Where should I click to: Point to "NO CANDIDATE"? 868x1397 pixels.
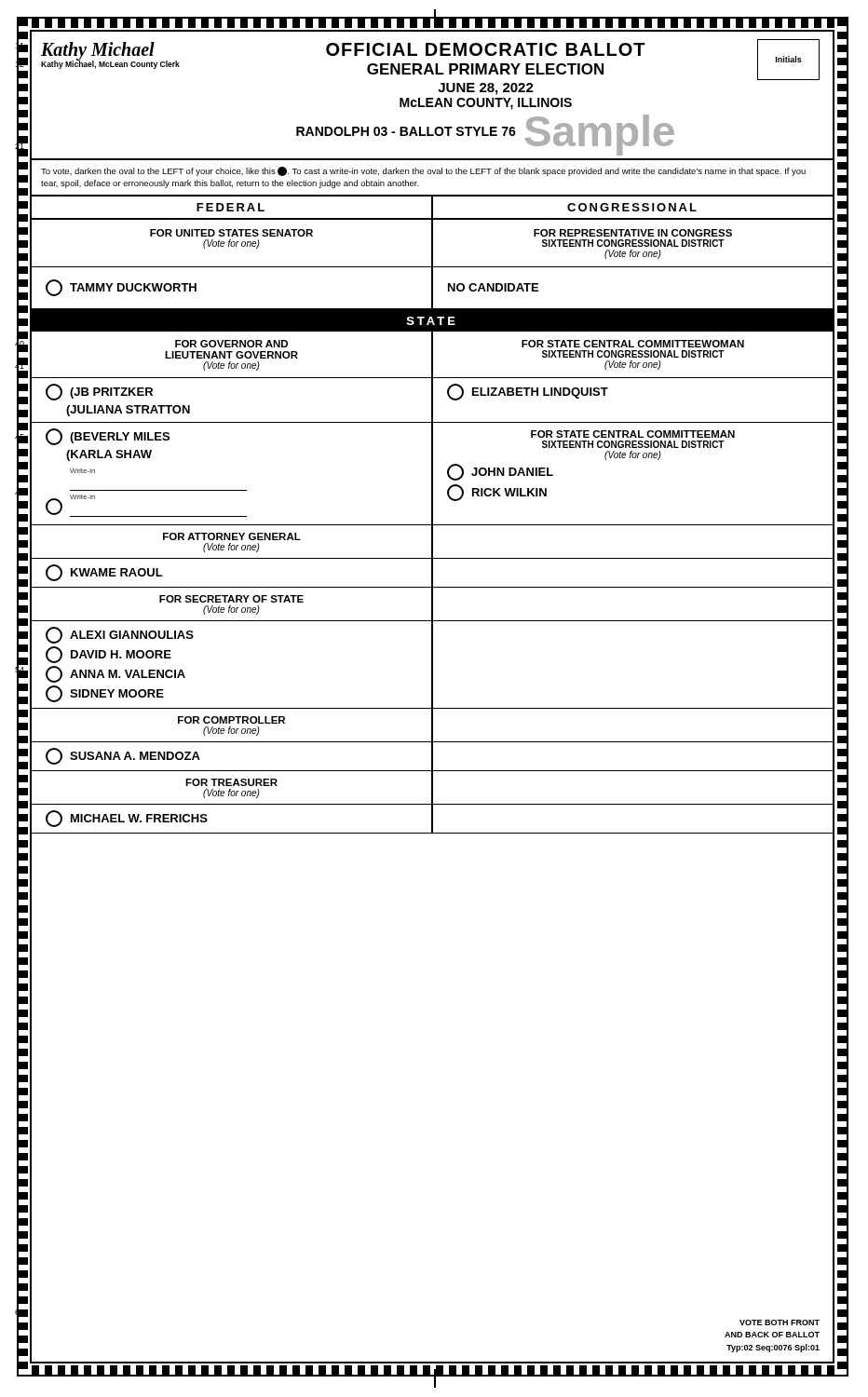(493, 287)
